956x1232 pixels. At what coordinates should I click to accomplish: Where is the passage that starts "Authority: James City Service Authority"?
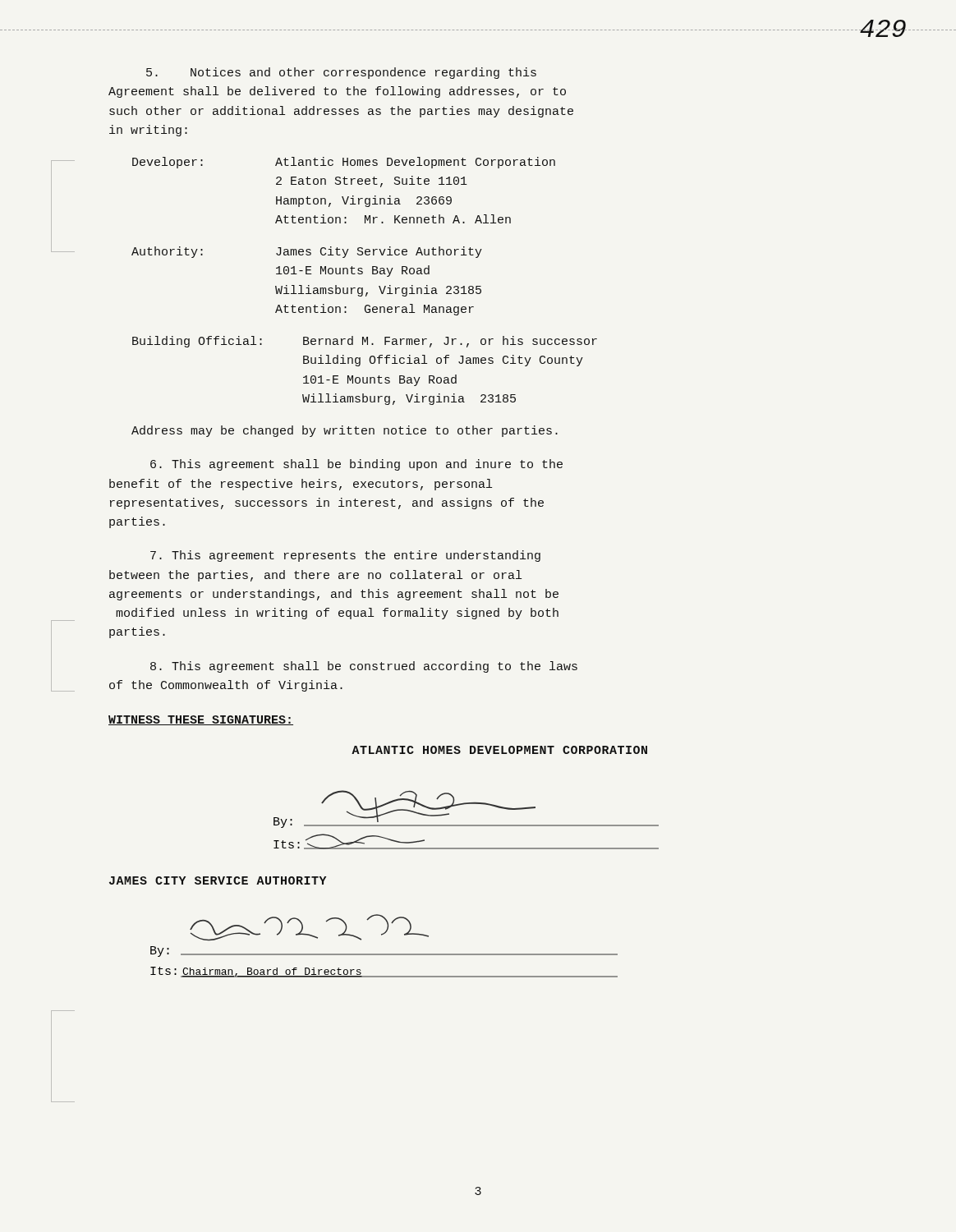(307, 281)
